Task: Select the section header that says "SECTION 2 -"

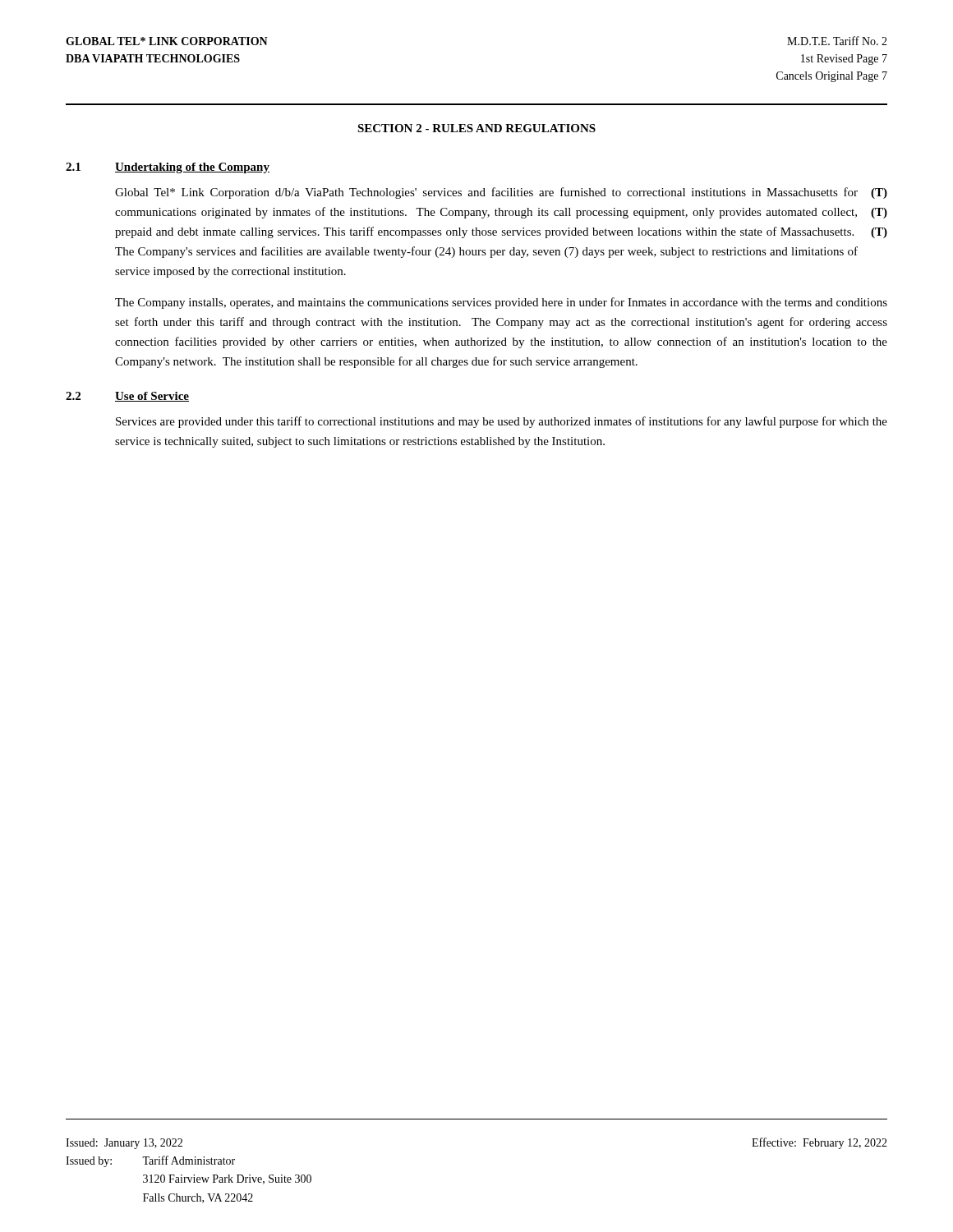Action: pyautogui.click(x=476, y=128)
